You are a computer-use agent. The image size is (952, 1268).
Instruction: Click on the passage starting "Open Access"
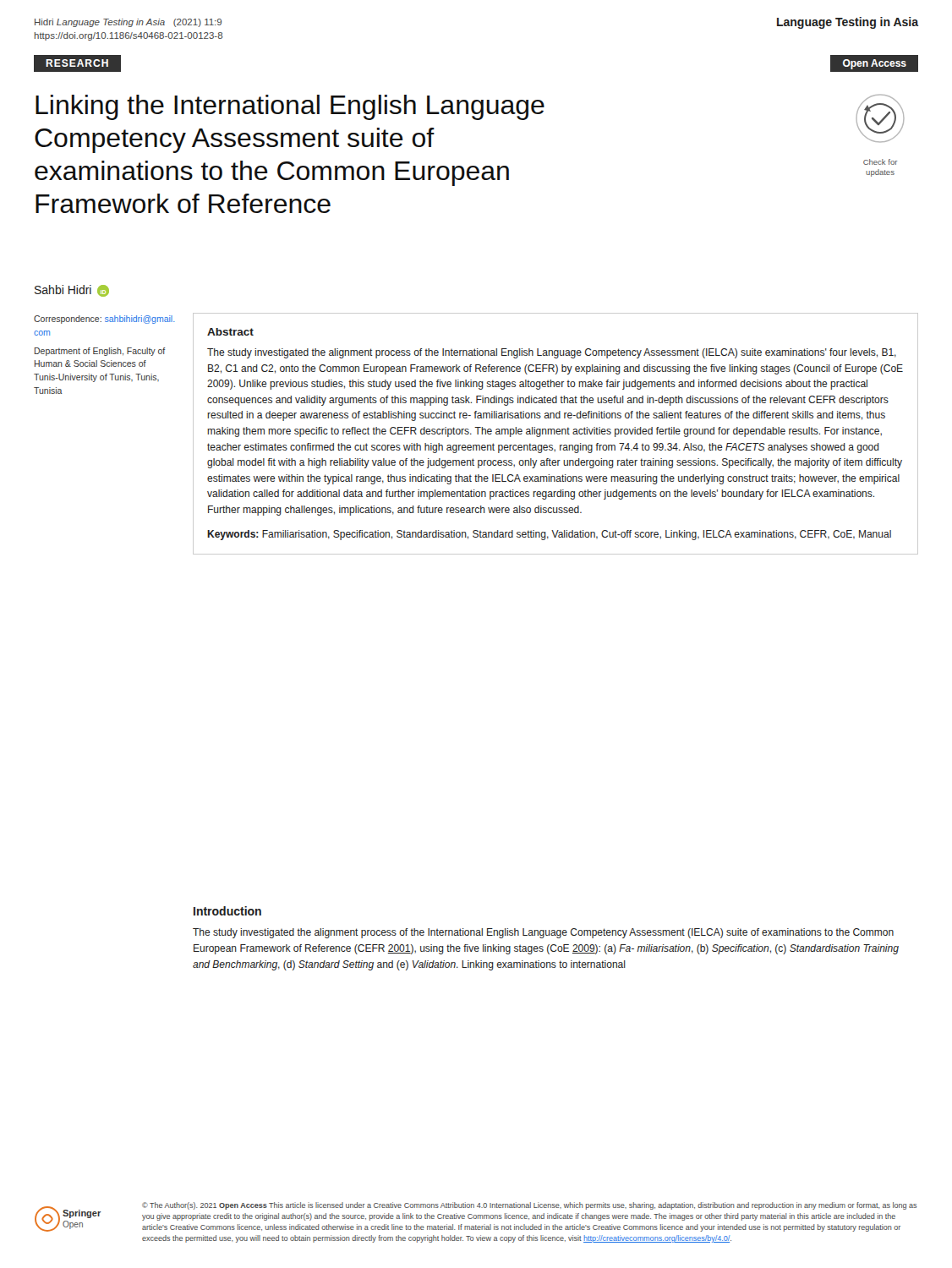tap(874, 63)
